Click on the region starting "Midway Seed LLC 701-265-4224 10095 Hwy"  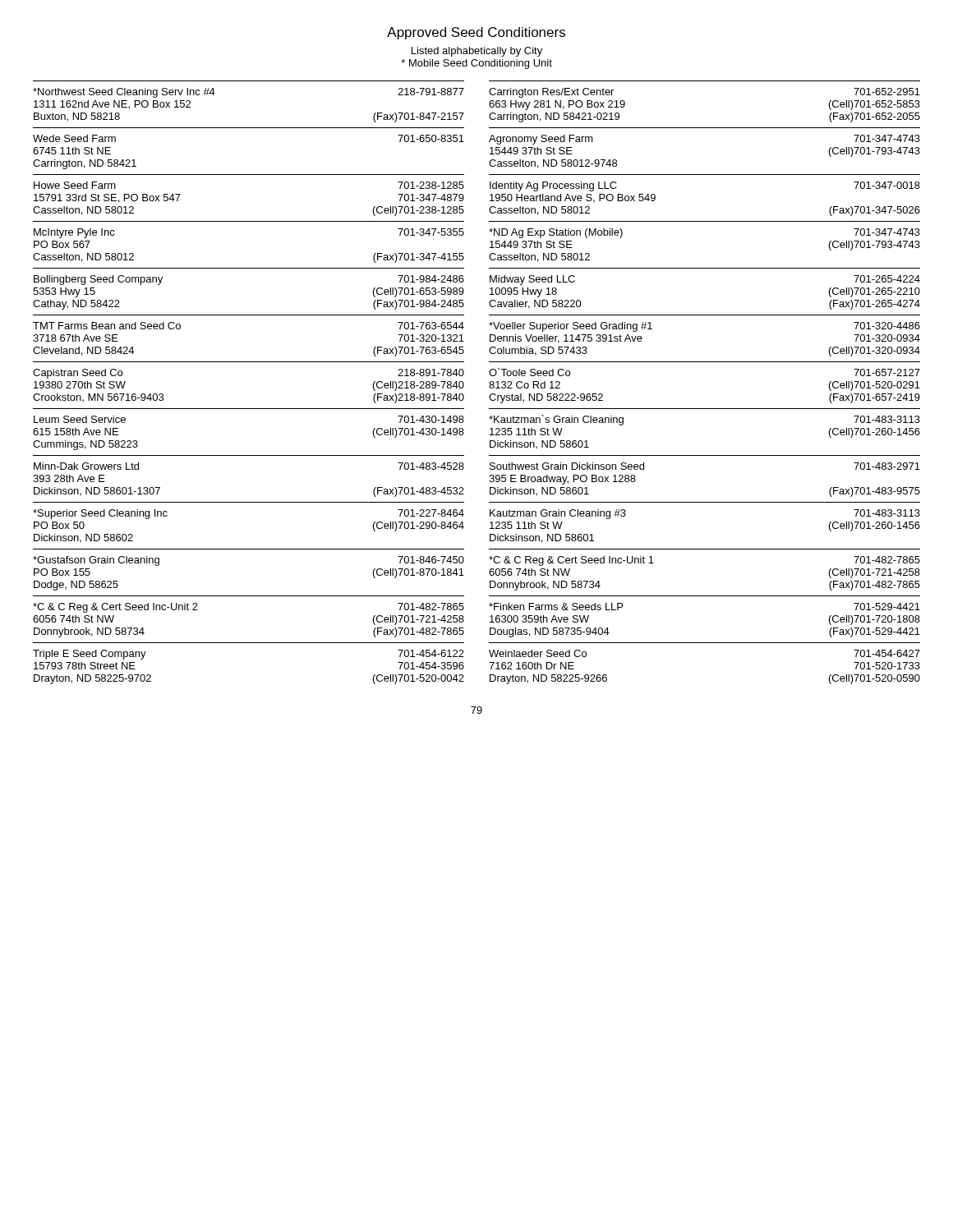pyautogui.click(x=531, y=279)
